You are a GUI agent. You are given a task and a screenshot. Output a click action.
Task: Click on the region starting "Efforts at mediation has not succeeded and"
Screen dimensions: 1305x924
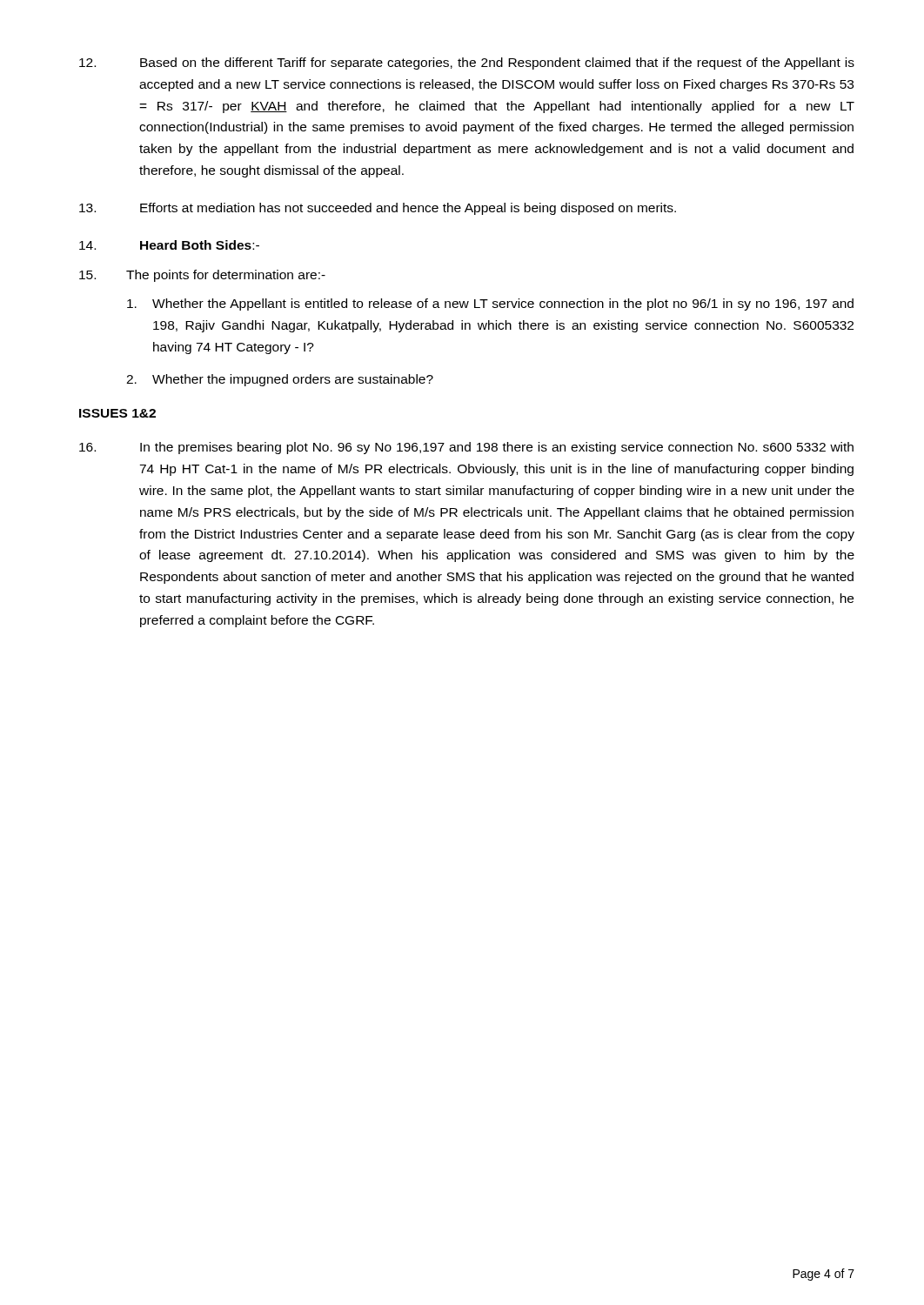point(466,208)
